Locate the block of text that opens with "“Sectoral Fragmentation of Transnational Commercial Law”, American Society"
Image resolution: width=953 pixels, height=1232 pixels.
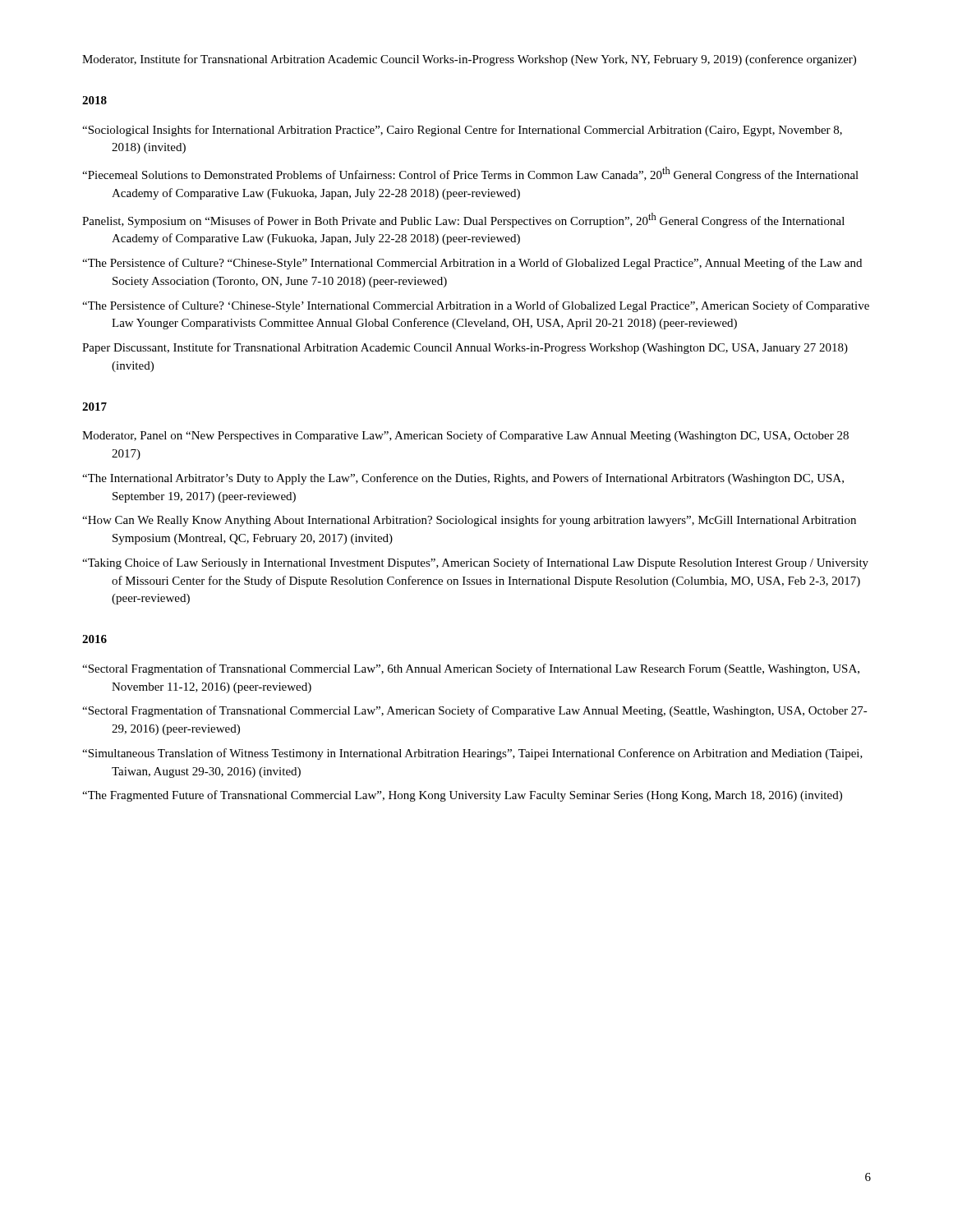(x=475, y=720)
